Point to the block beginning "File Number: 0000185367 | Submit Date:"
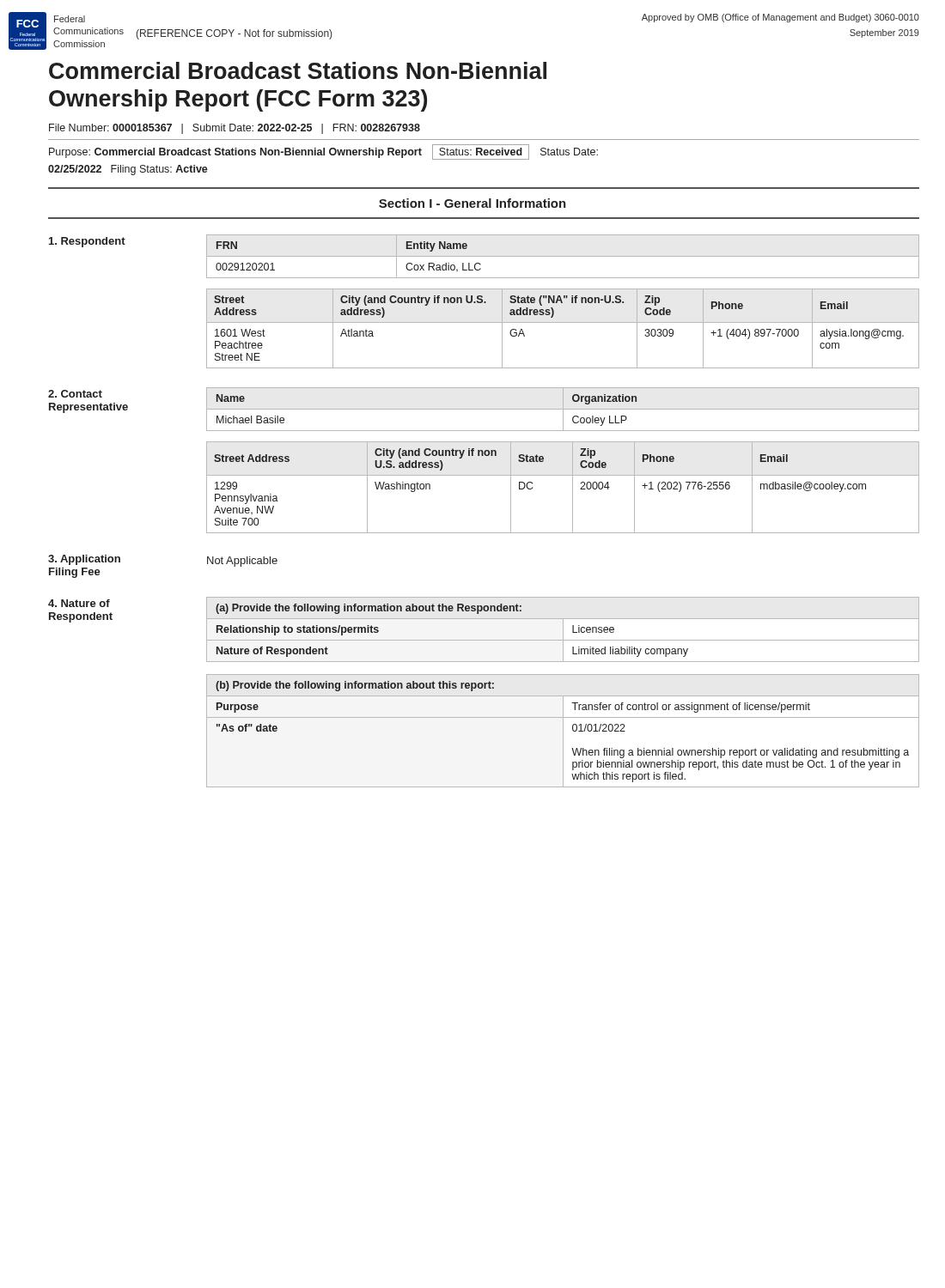This screenshot has height=1288, width=945. [234, 128]
